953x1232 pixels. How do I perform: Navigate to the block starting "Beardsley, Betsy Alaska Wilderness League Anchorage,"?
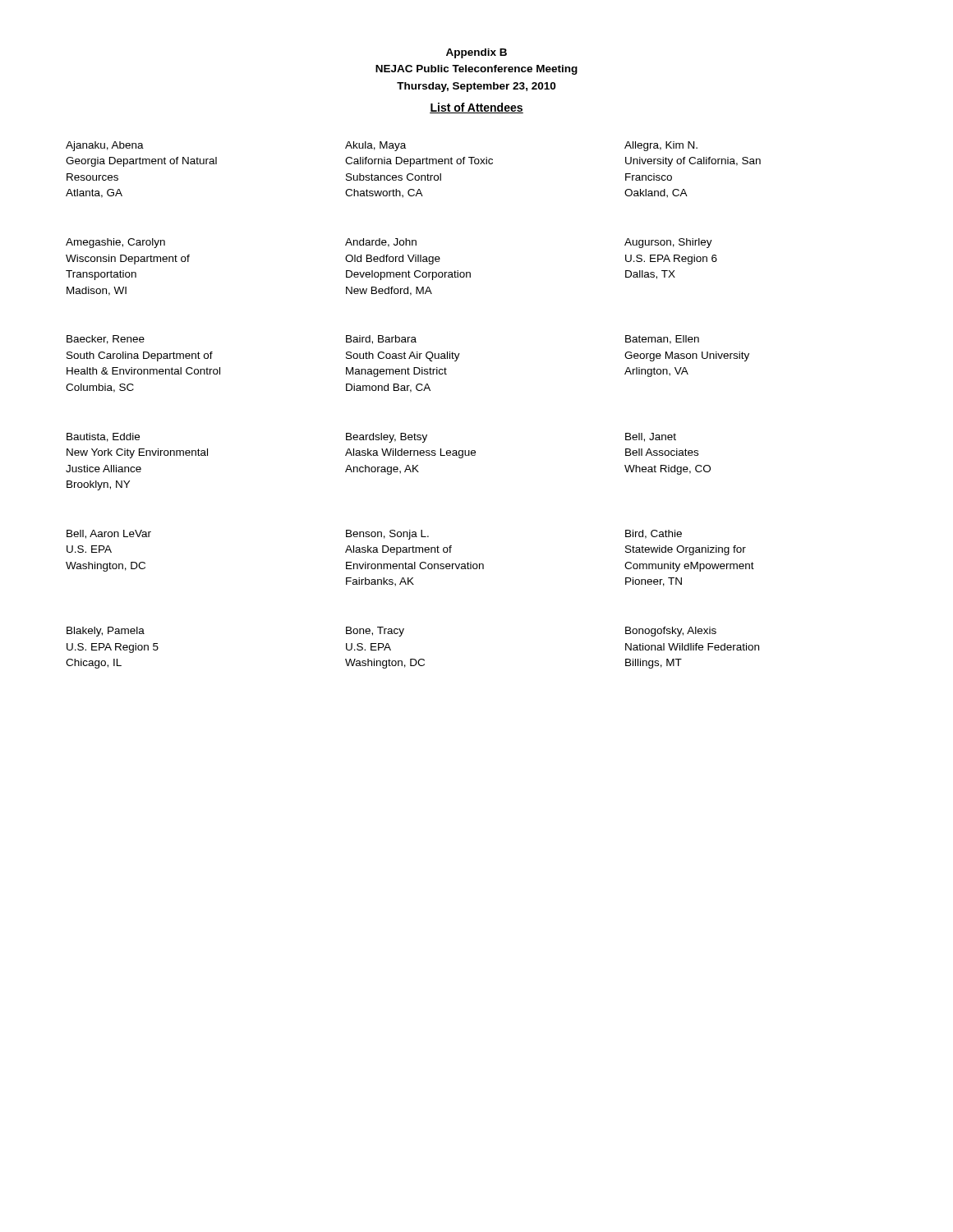pyautogui.click(x=411, y=452)
